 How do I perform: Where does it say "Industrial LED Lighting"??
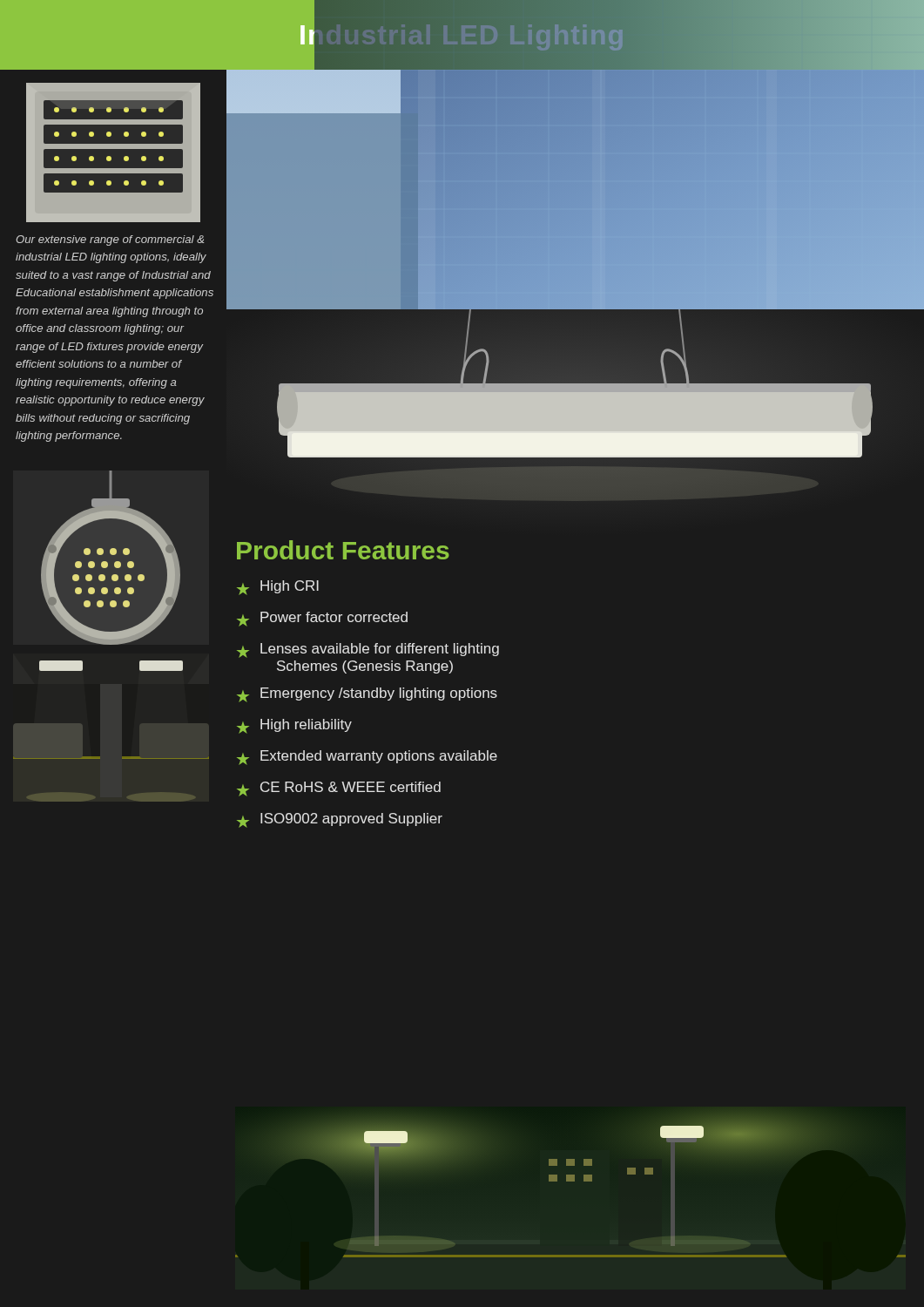click(462, 34)
